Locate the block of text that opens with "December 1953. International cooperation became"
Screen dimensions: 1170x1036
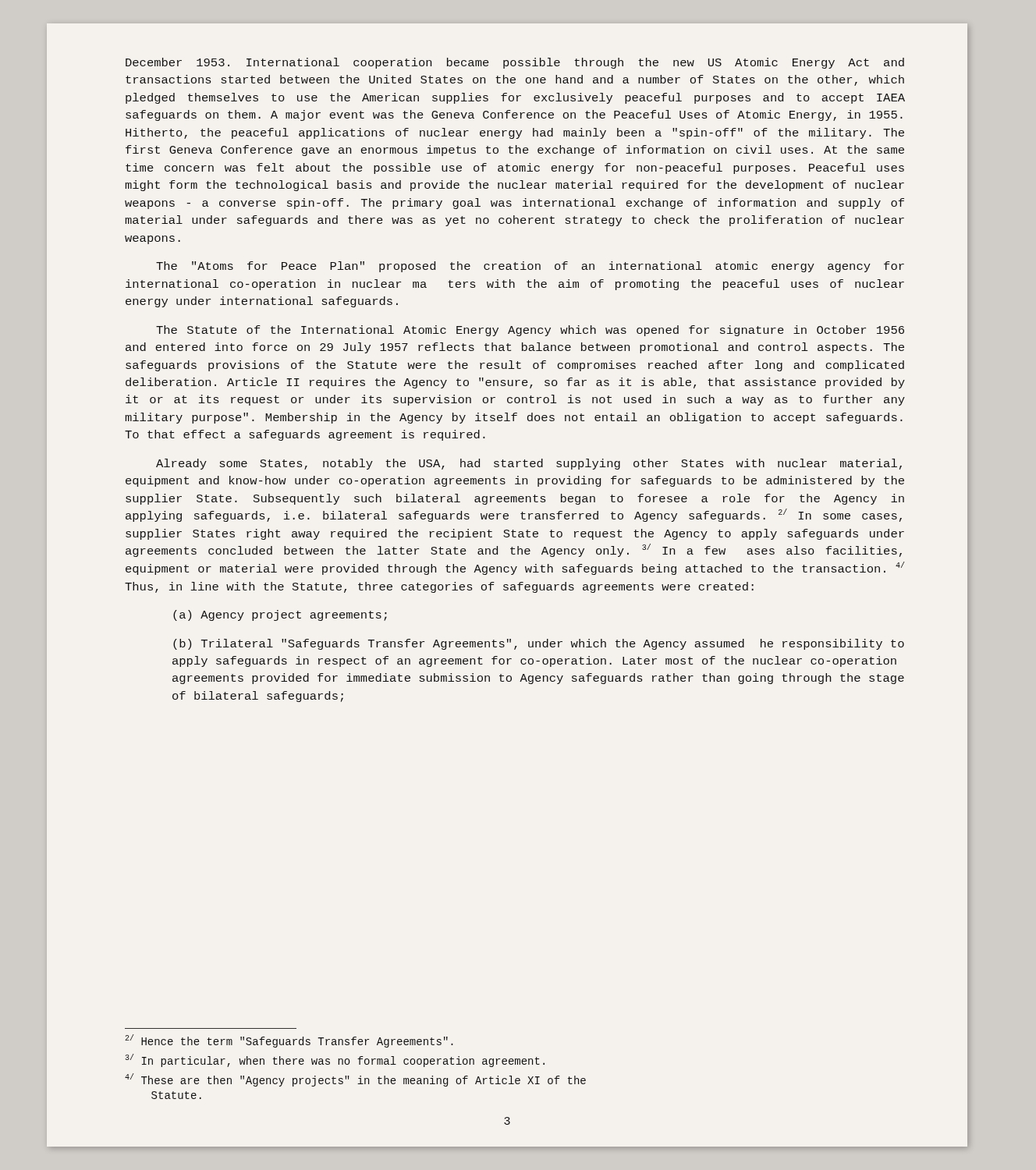(x=515, y=151)
